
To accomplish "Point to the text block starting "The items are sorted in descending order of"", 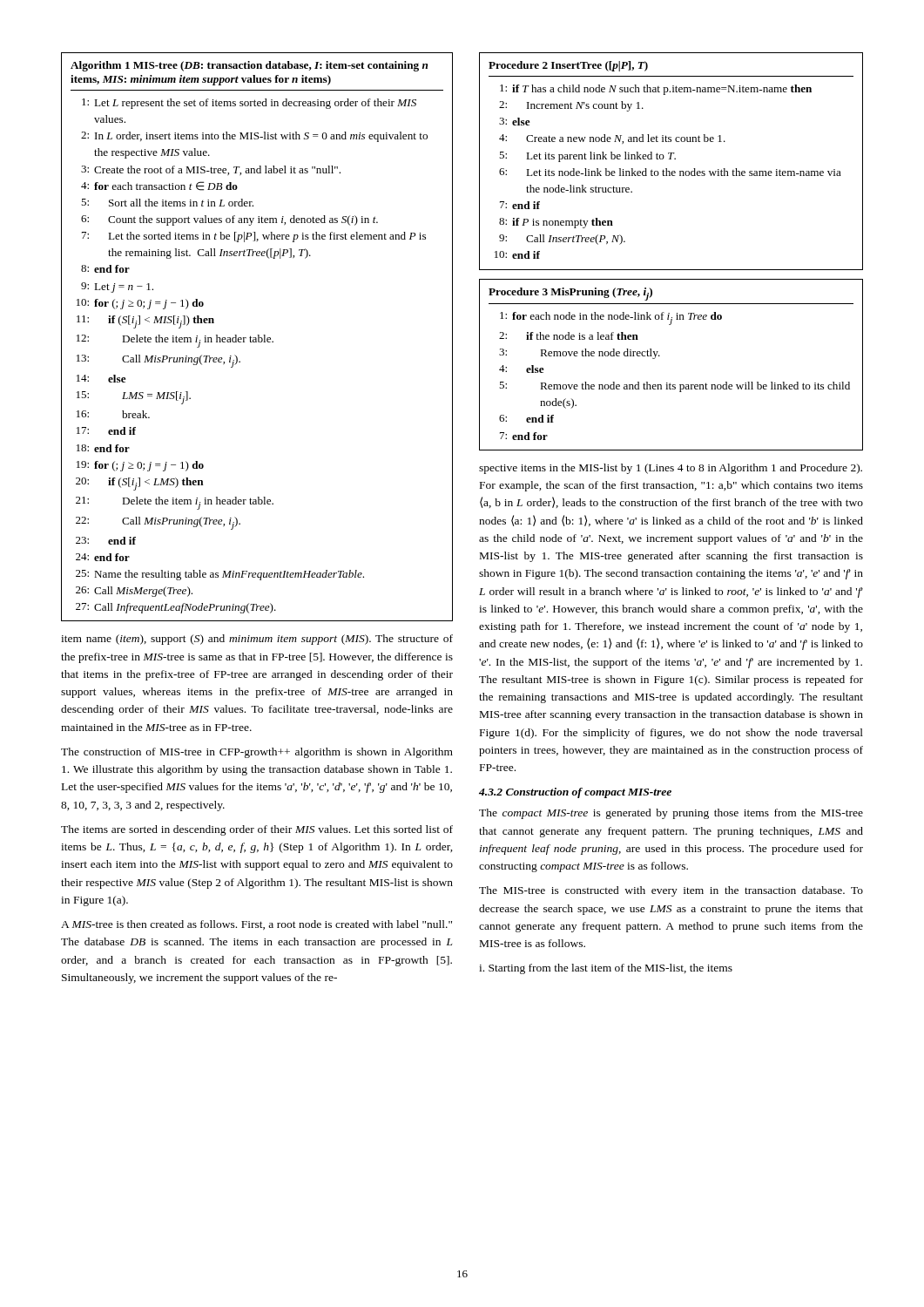I will point(257,864).
